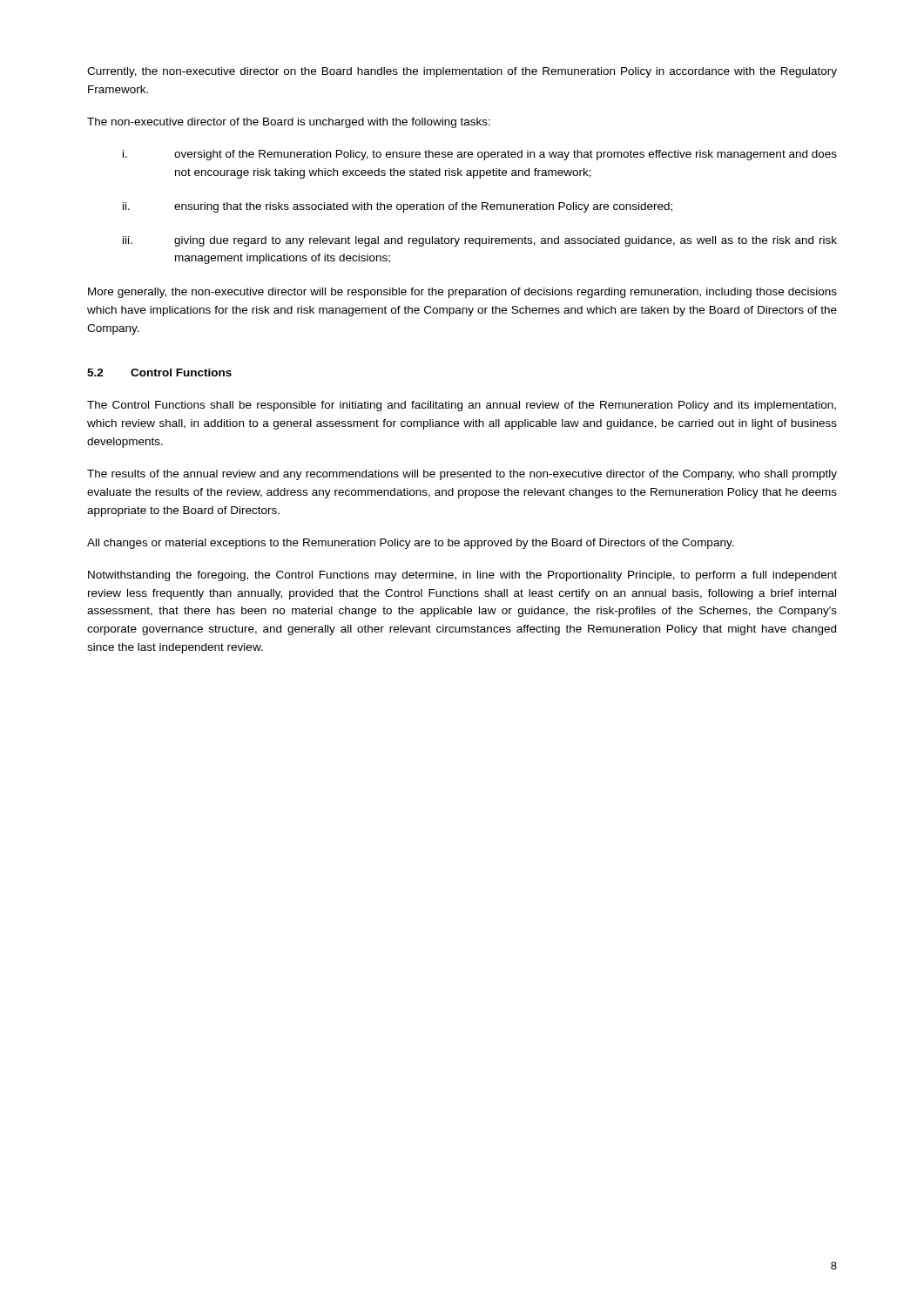Locate the text block starting "More generally, the non-executive director will"
The image size is (924, 1307).
[x=462, y=310]
